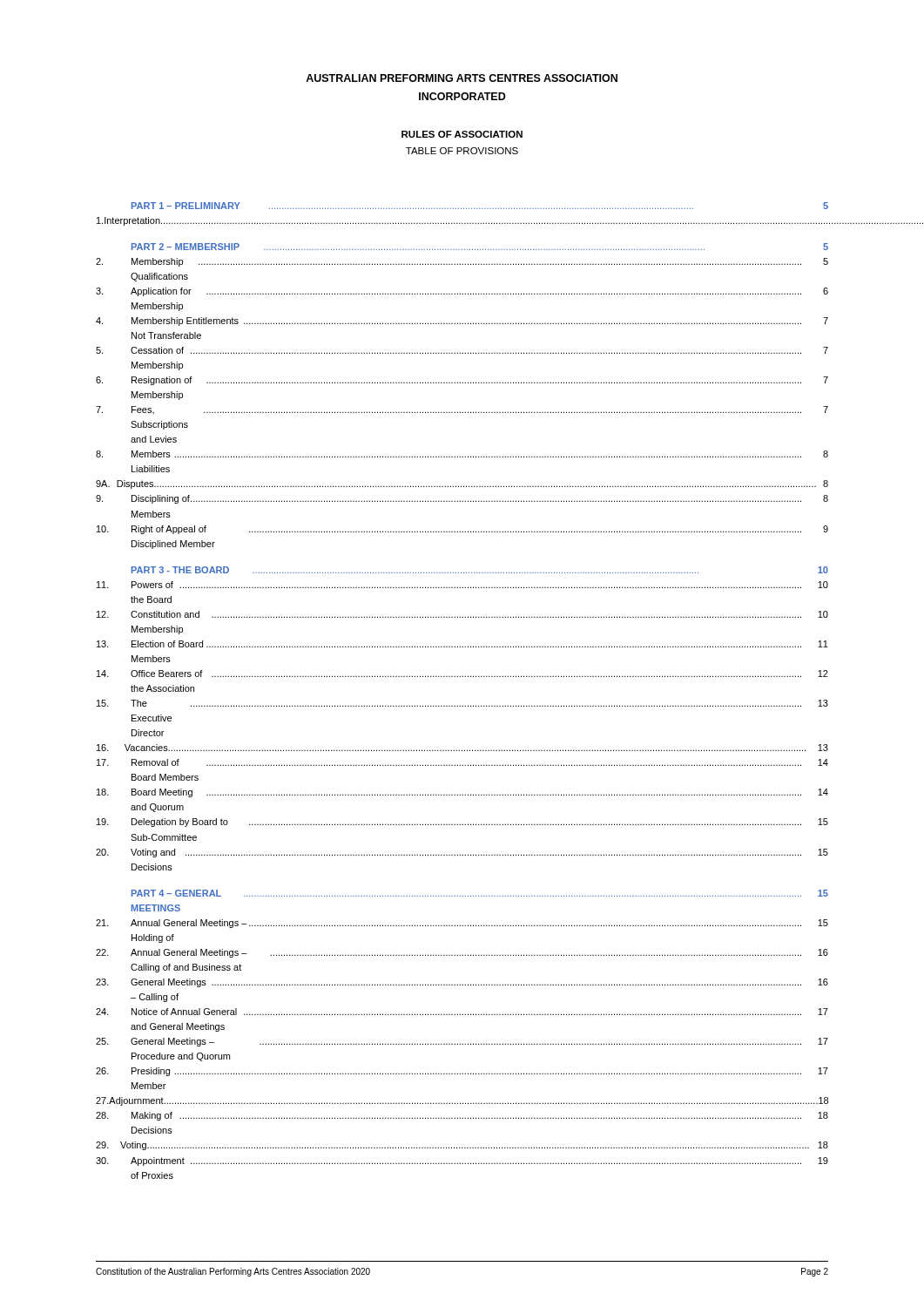Find the block starting "22. Annual General Meetings –"
The width and height of the screenshot is (924, 1307).
tap(462, 960)
